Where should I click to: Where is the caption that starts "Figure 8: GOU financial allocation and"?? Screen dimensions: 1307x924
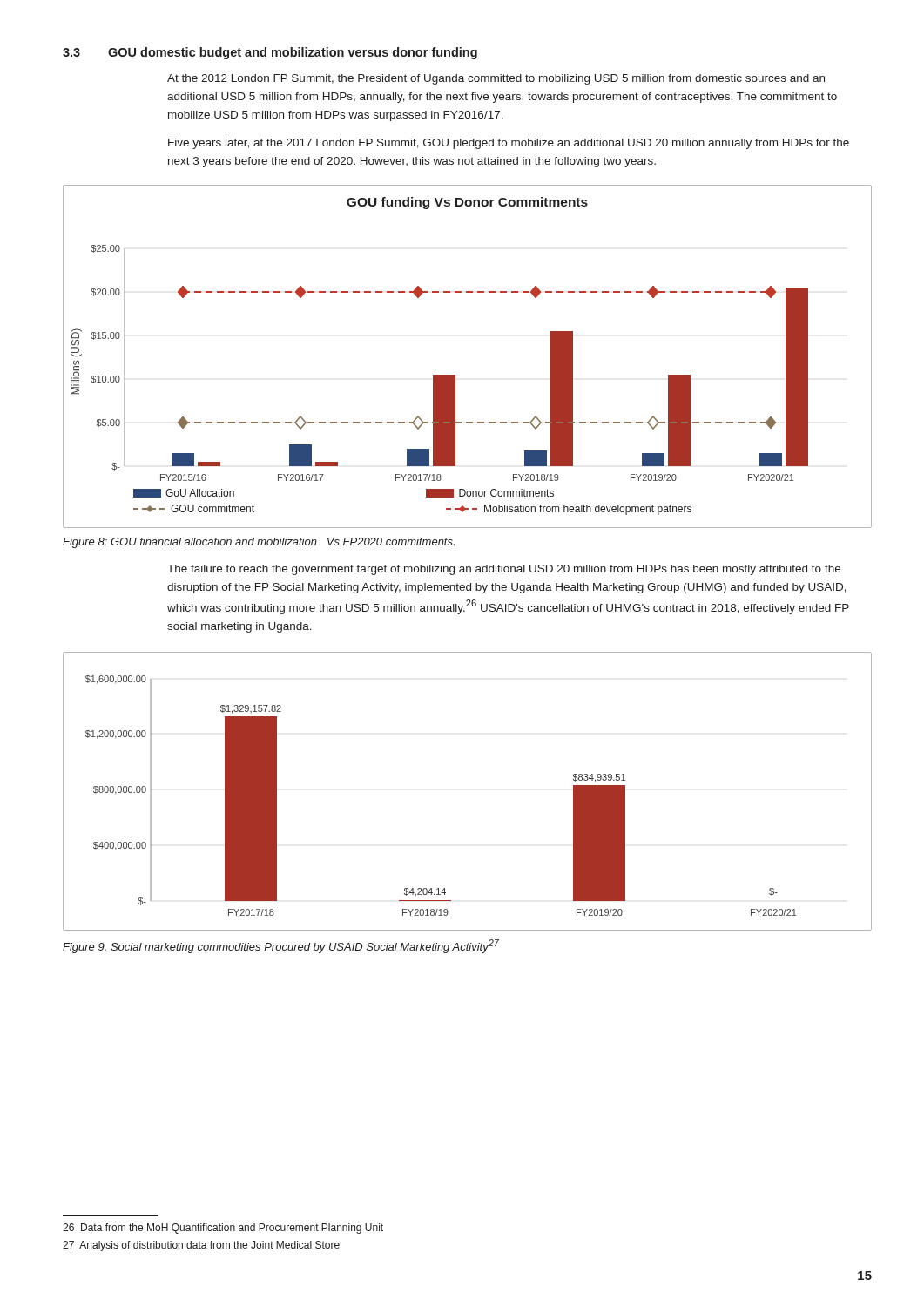[259, 541]
